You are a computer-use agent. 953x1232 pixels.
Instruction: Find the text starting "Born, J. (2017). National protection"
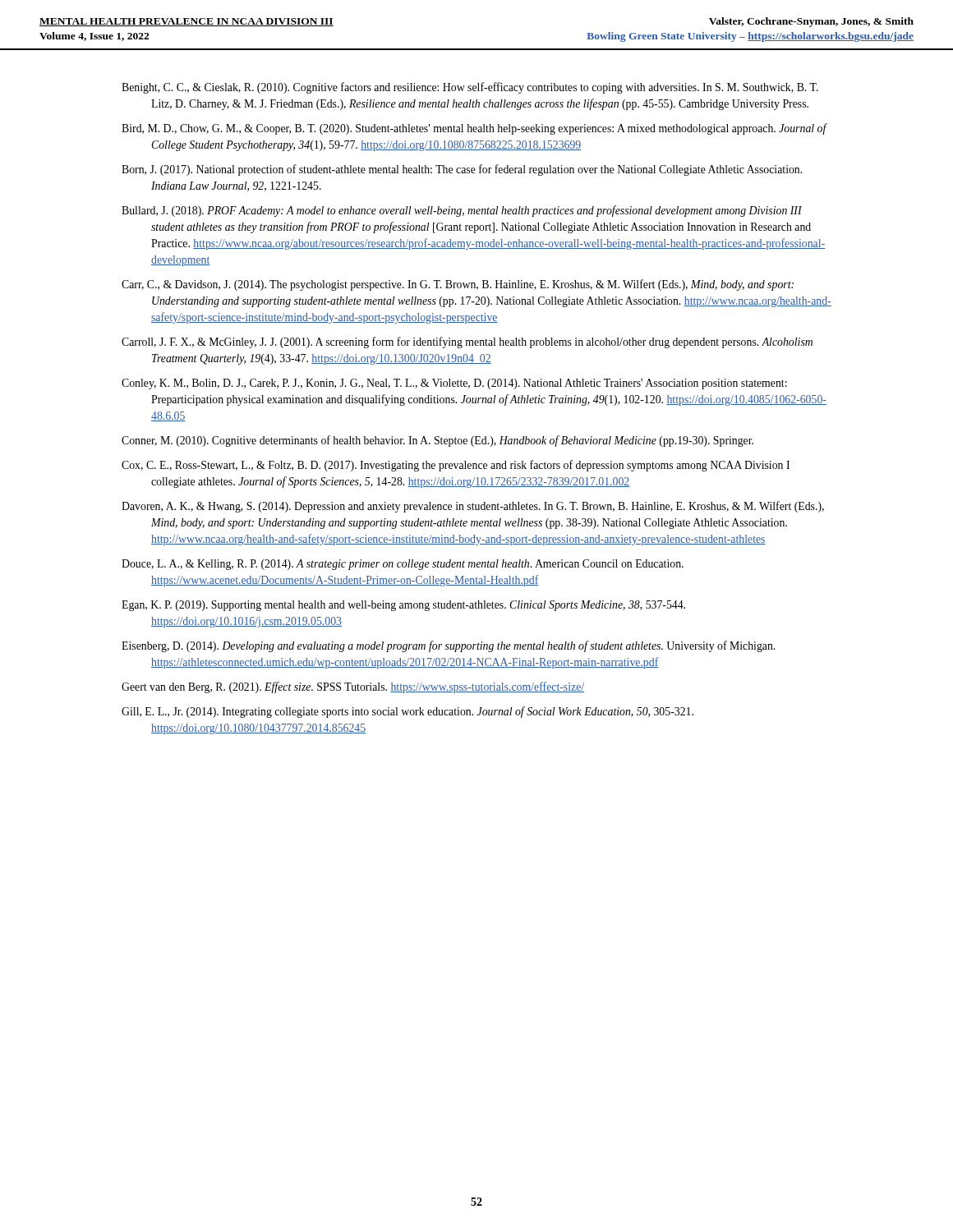point(462,178)
